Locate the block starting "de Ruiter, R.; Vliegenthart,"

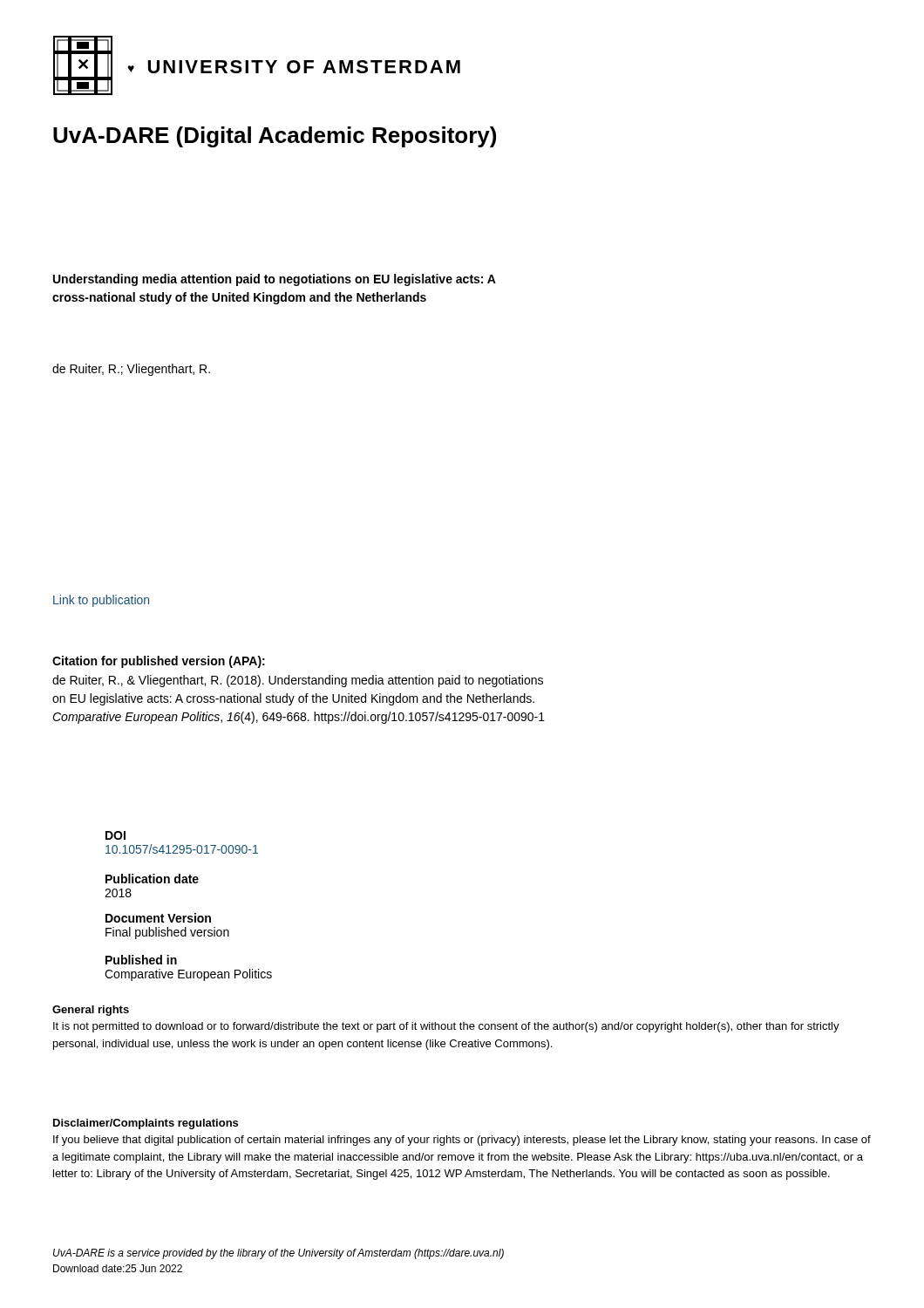[x=132, y=369]
